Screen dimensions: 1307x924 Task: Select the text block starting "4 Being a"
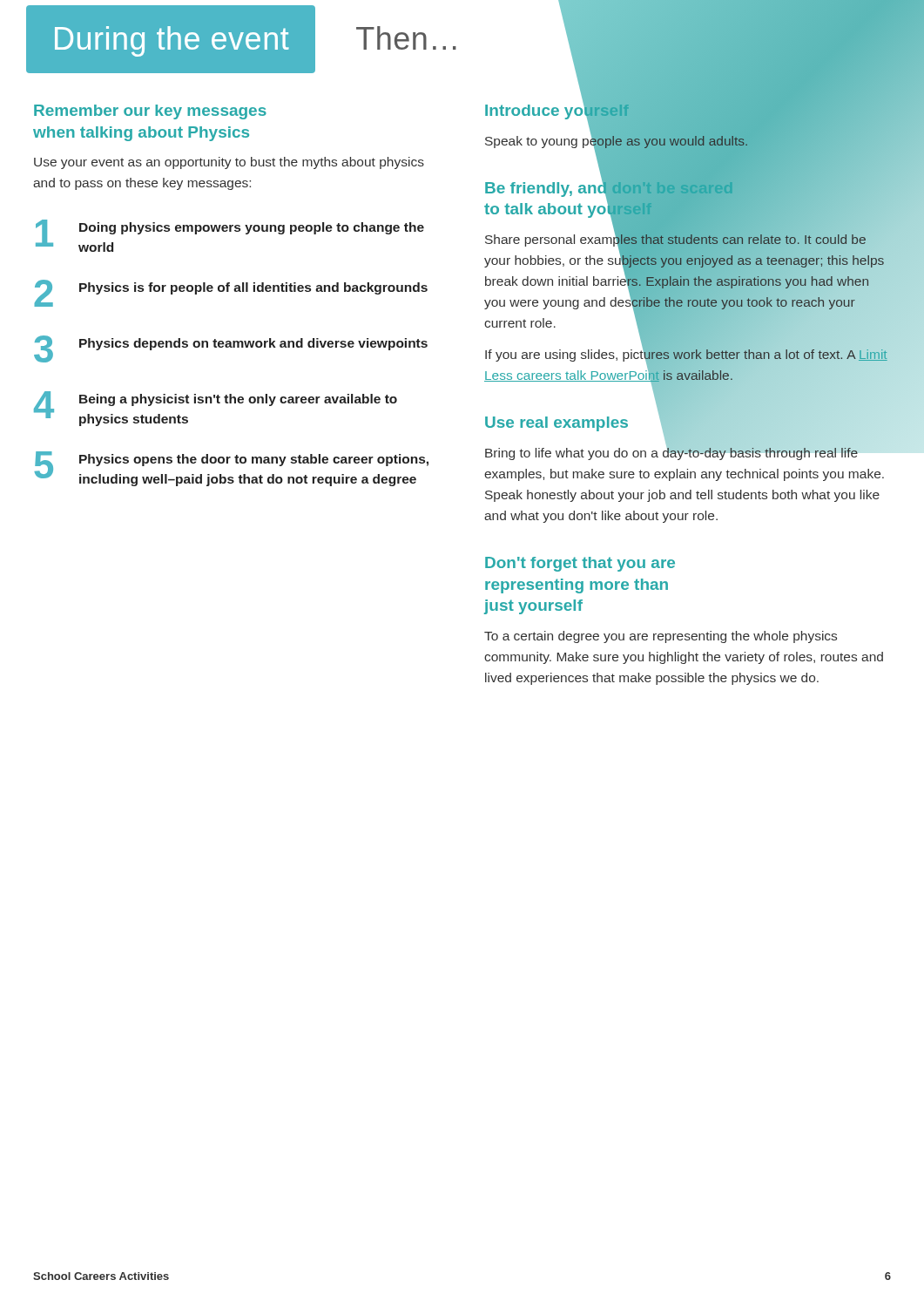click(237, 407)
